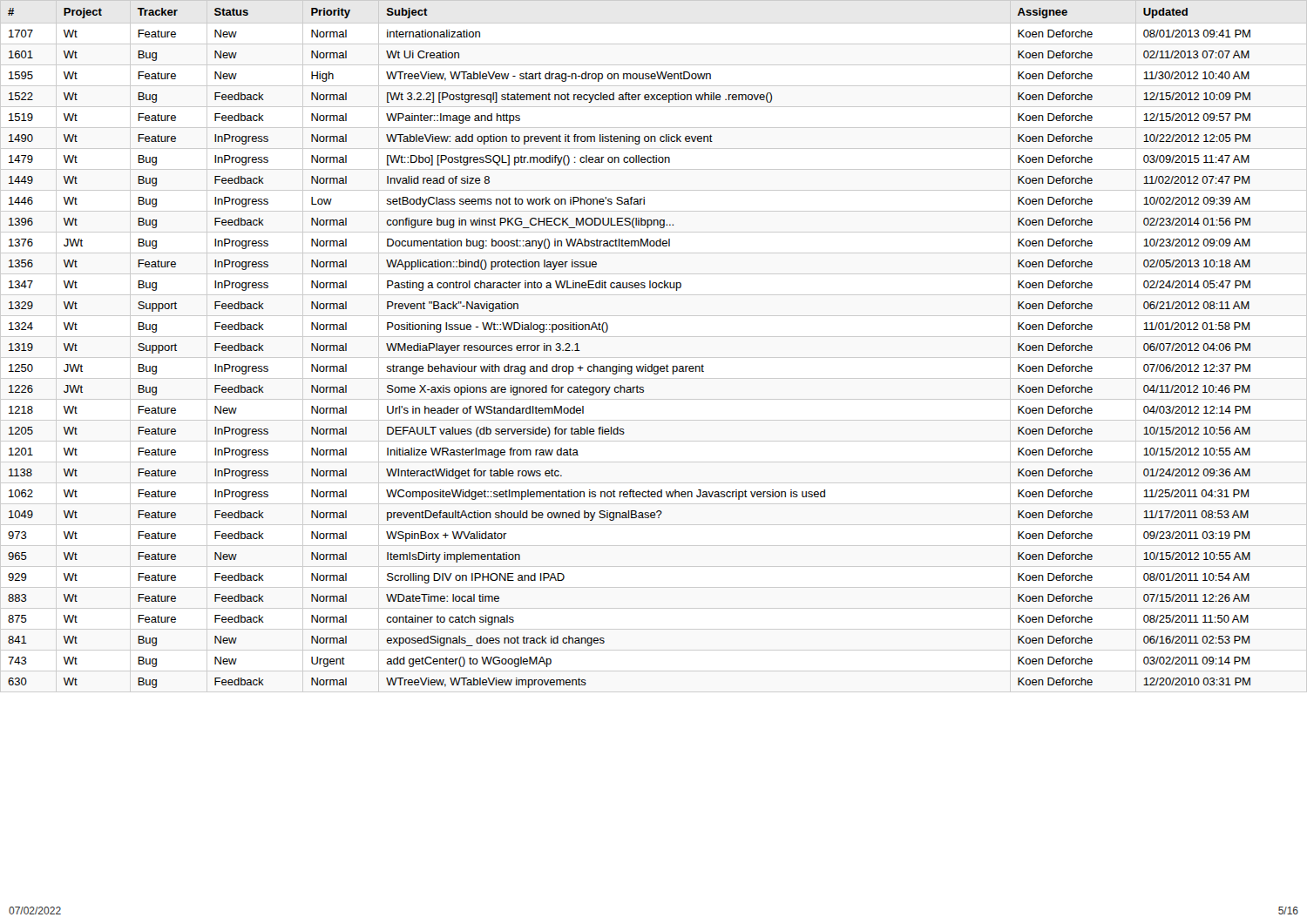Click the table
This screenshot has height=924, width=1307.
click(x=654, y=346)
